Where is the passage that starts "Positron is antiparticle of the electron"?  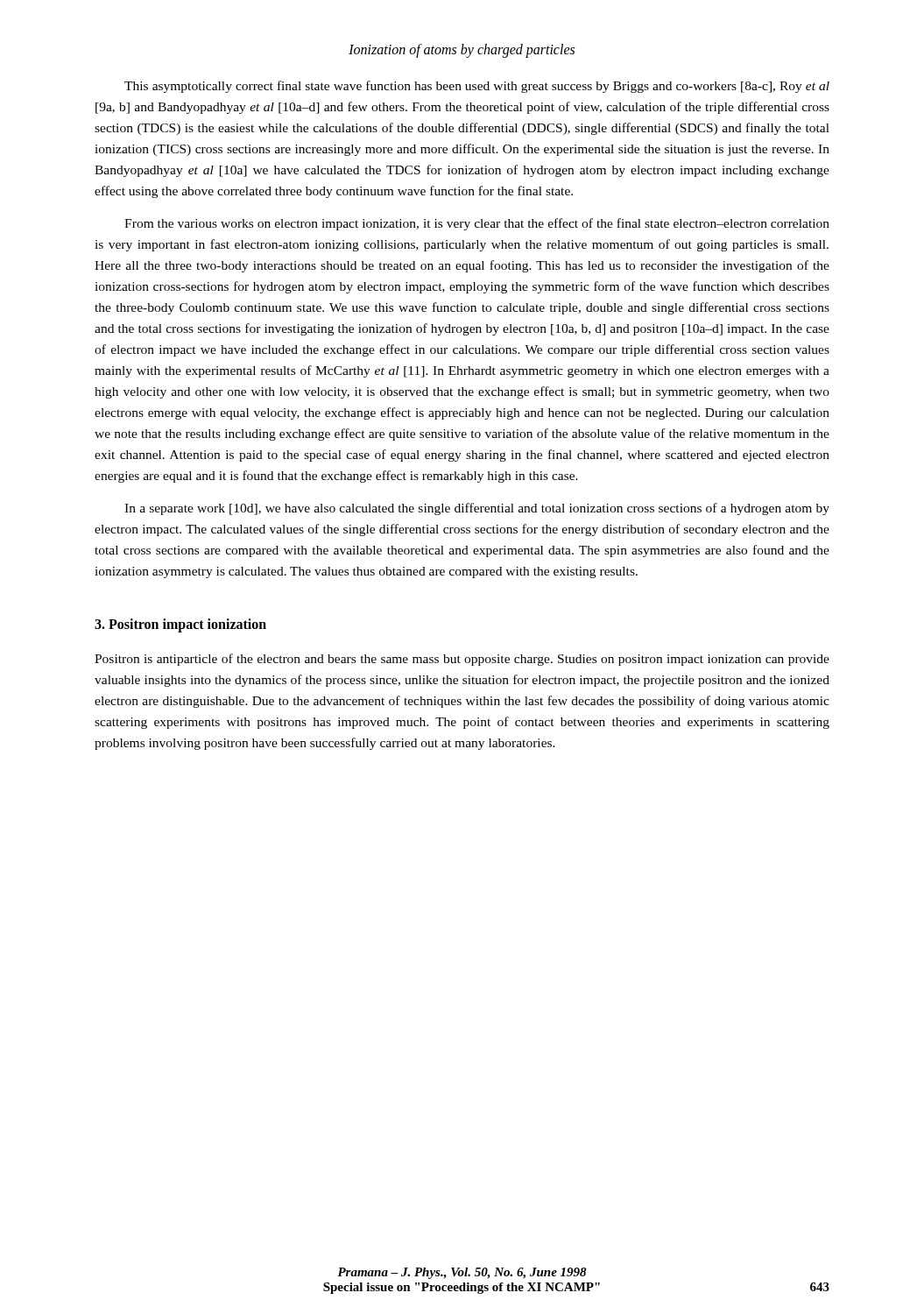tap(462, 701)
